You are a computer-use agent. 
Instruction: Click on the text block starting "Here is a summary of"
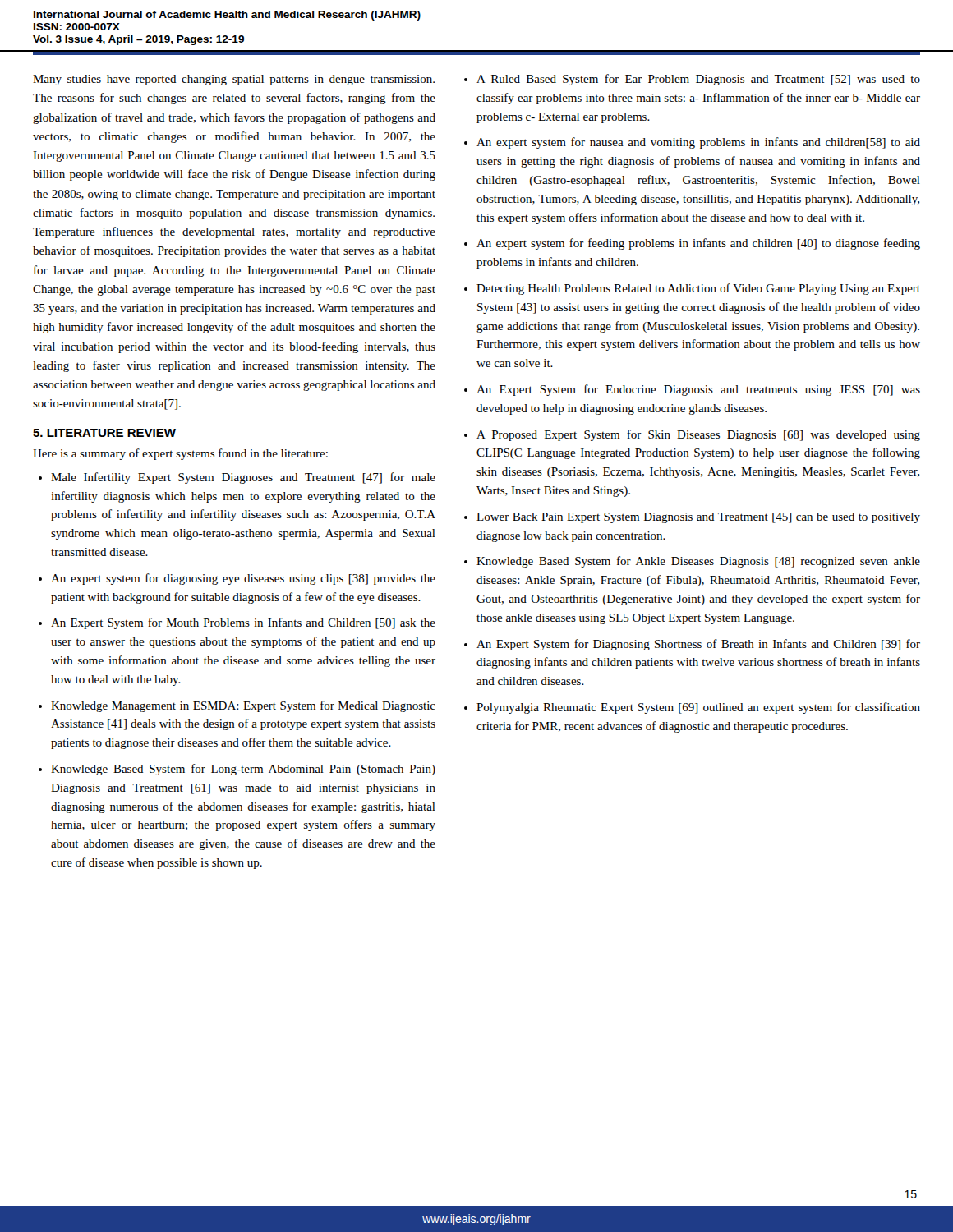[181, 453]
